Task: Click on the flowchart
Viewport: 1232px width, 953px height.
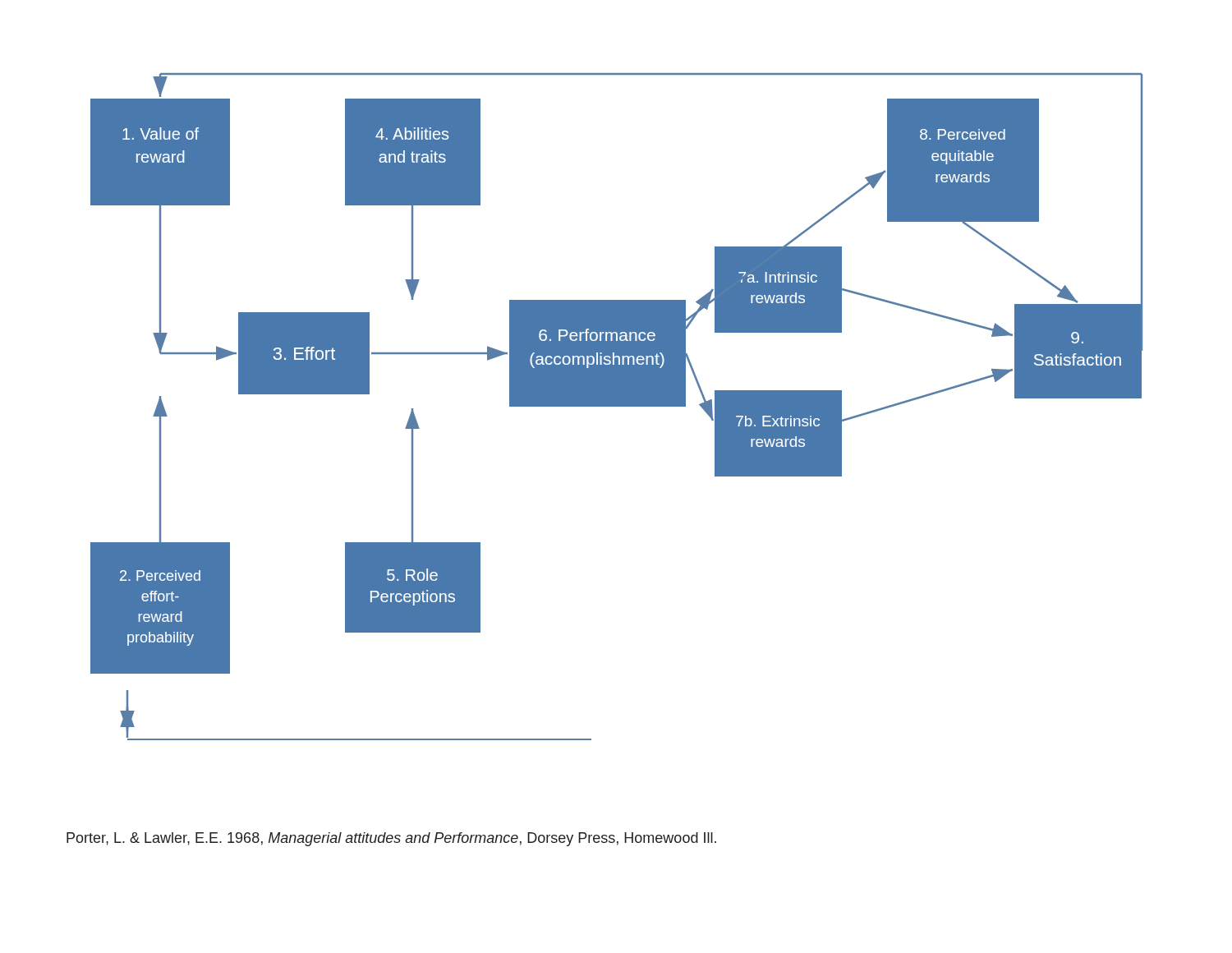Action: pyautogui.click(x=616, y=444)
